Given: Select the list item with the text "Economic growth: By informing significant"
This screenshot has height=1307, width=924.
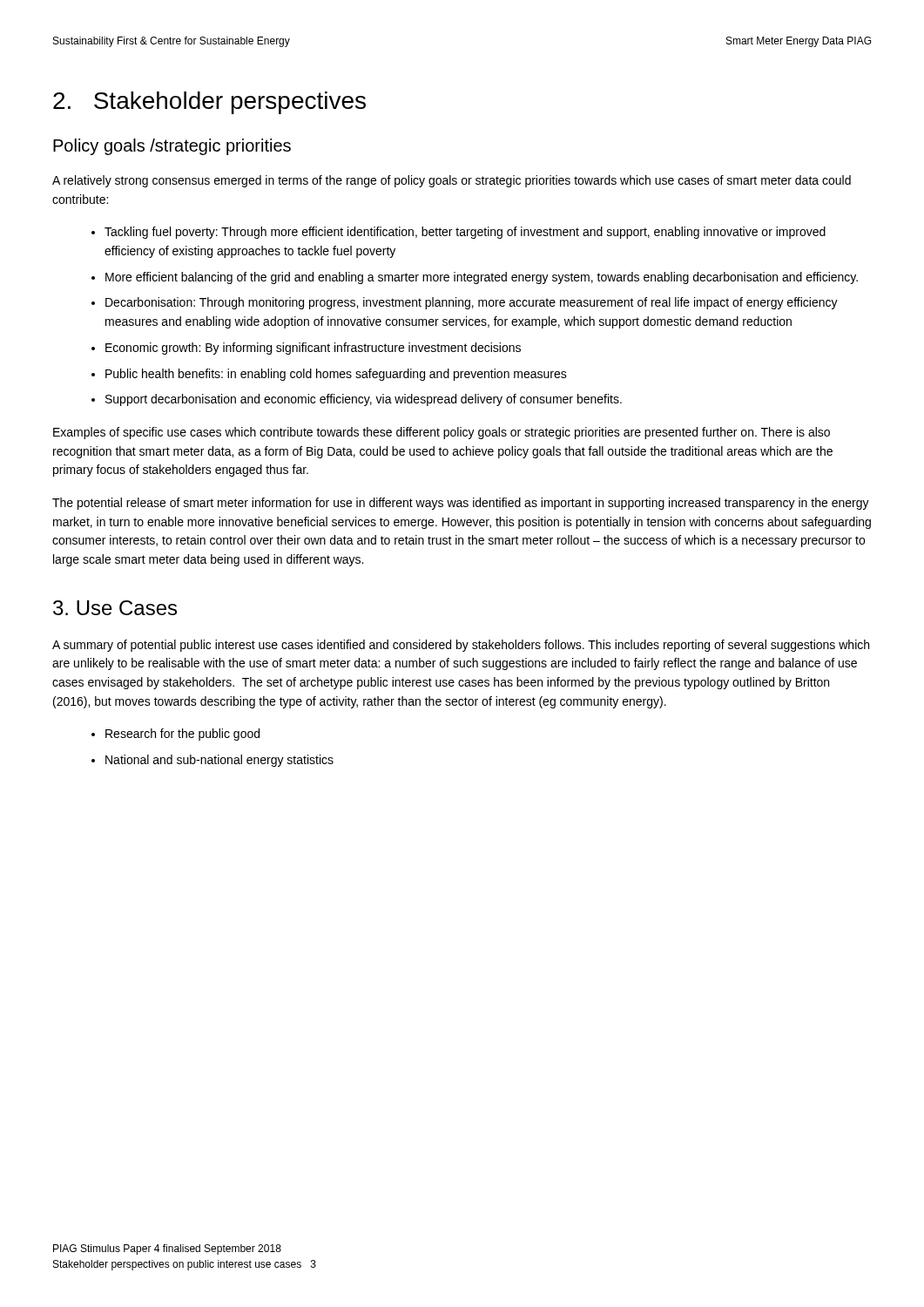Looking at the screenshot, I should (x=313, y=347).
